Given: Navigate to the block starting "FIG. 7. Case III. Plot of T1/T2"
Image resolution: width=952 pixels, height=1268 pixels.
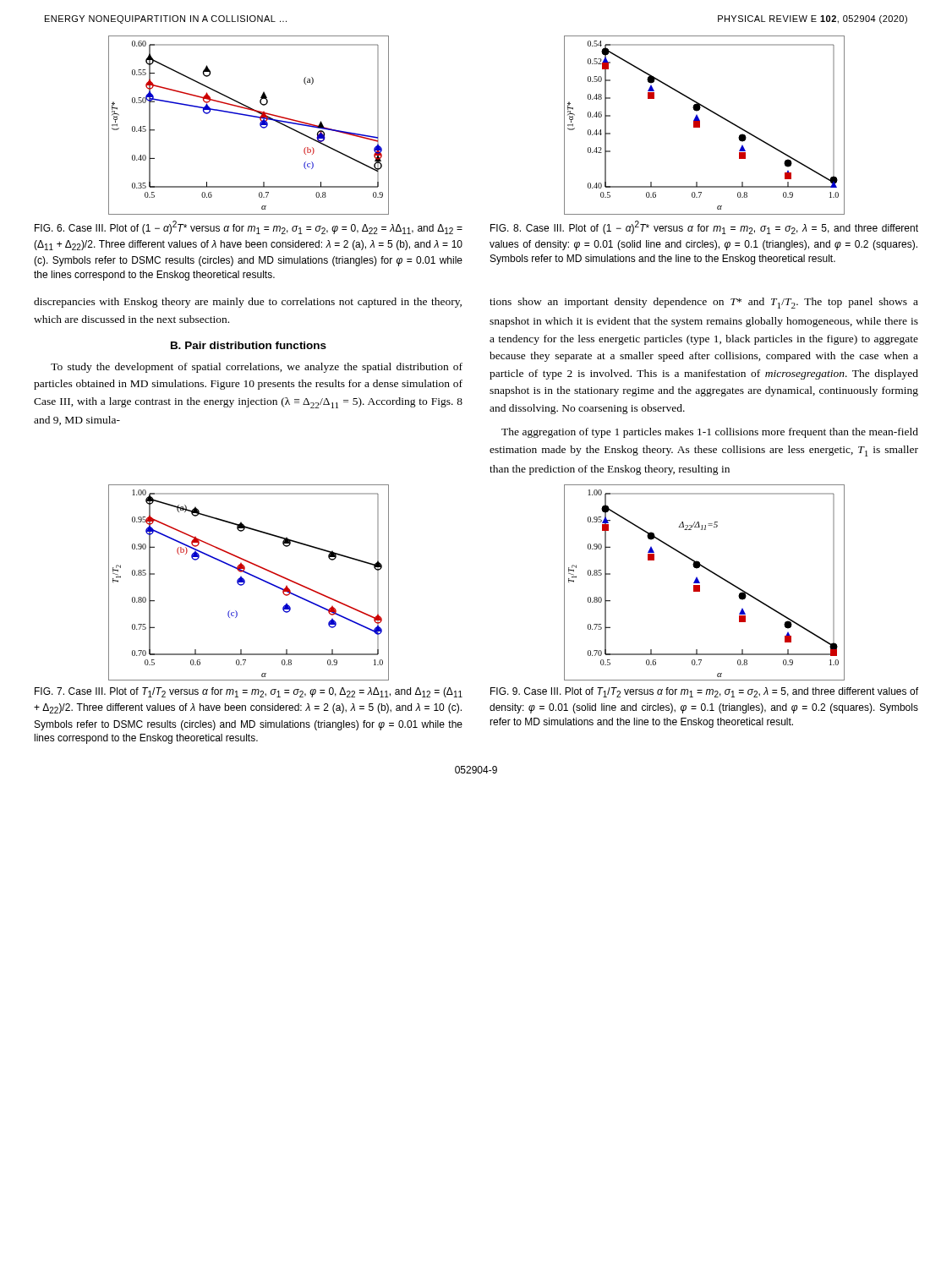Looking at the screenshot, I should (x=248, y=715).
